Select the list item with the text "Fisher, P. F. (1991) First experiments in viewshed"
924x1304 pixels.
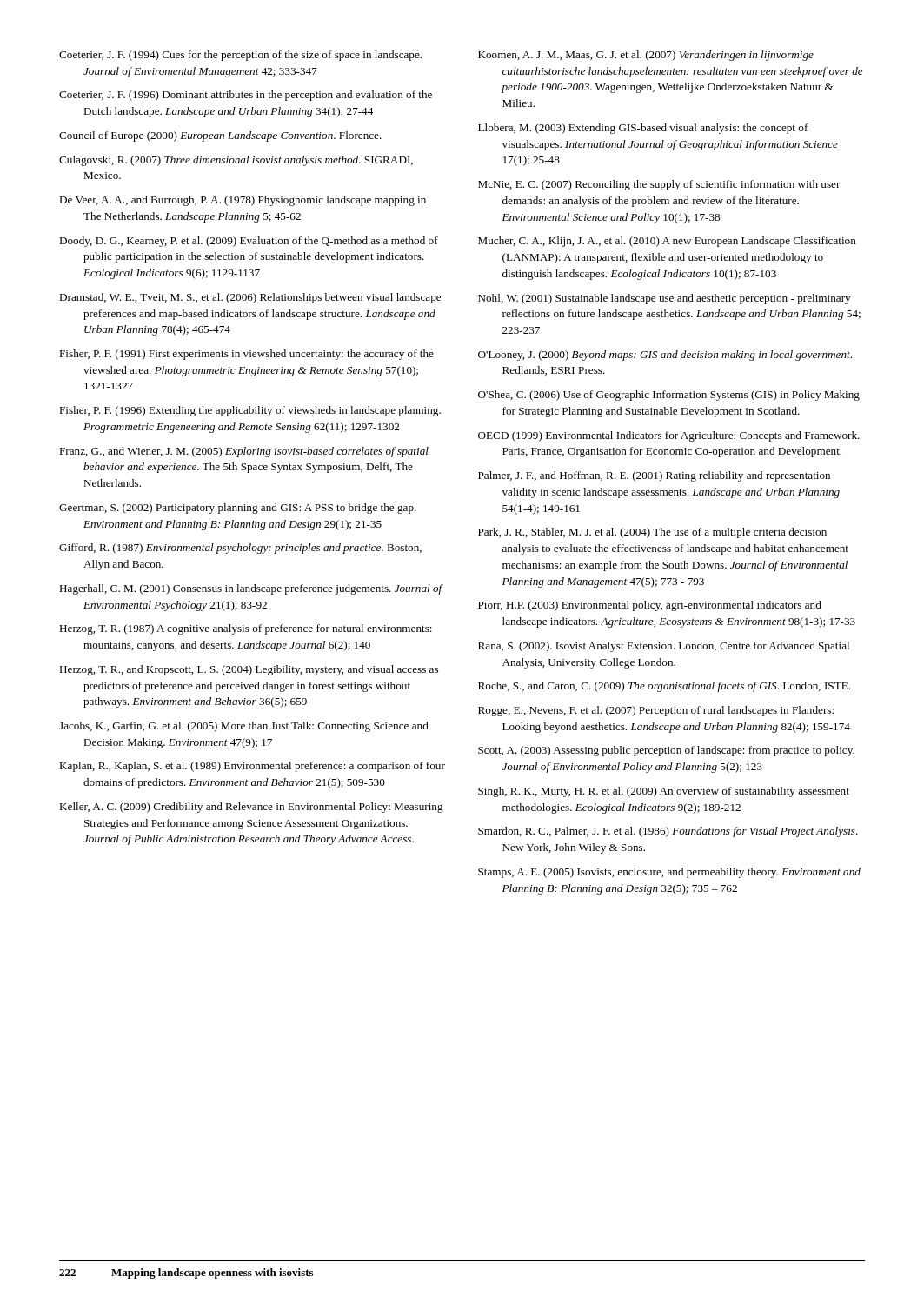(x=246, y=370)
